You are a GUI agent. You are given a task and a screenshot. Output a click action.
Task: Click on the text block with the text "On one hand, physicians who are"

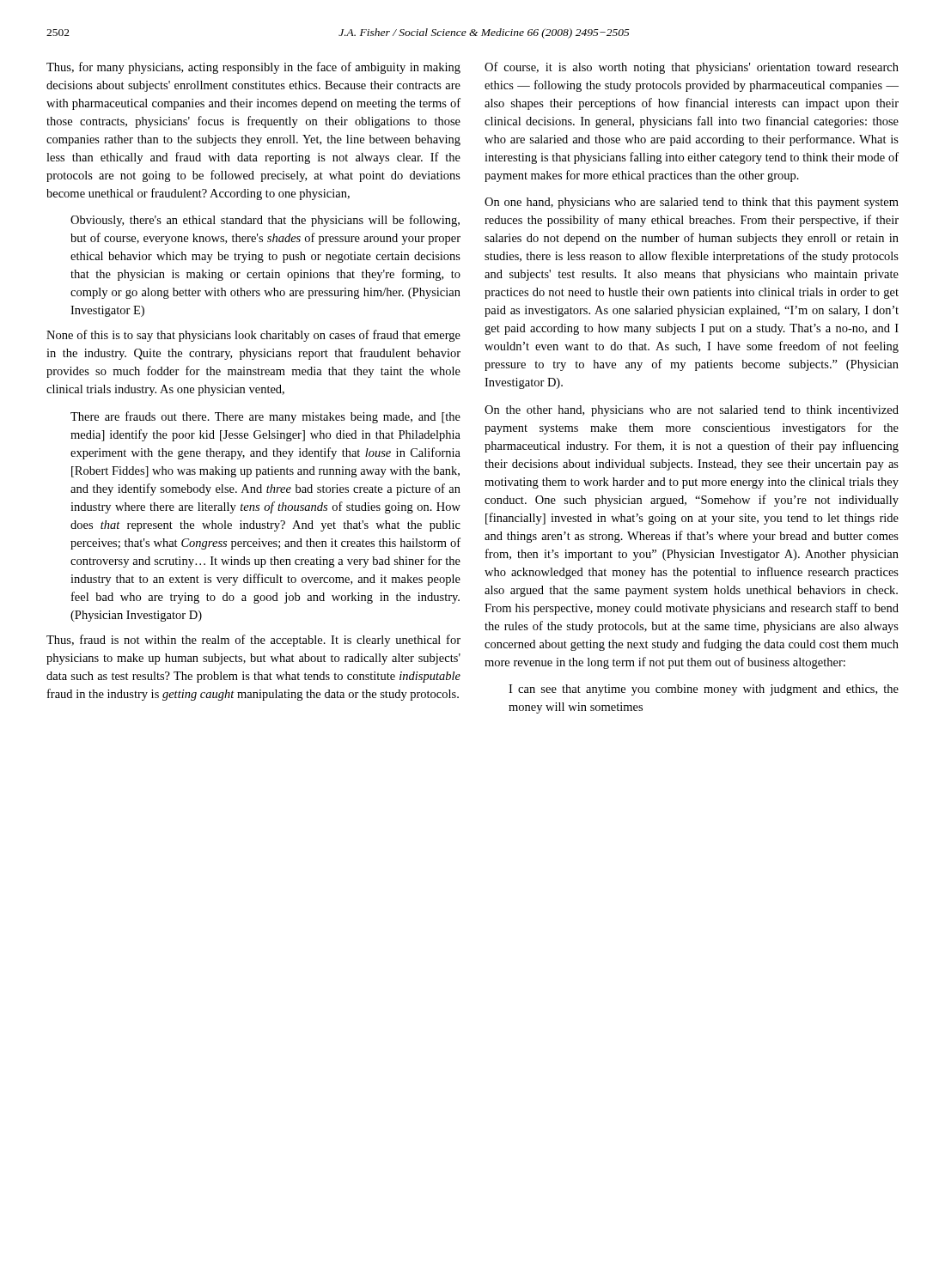692,293
